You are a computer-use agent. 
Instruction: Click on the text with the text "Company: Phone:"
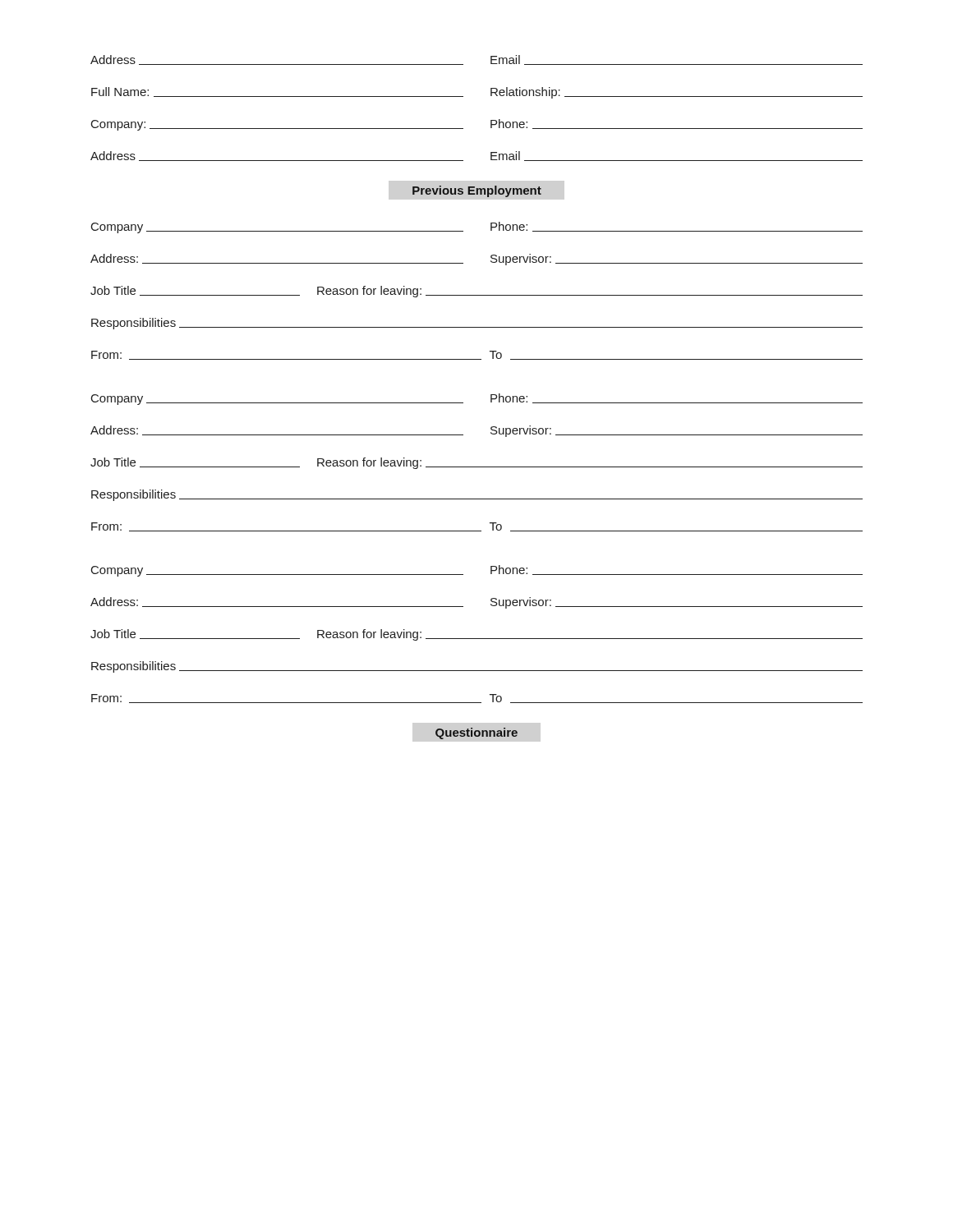point(111,124)
